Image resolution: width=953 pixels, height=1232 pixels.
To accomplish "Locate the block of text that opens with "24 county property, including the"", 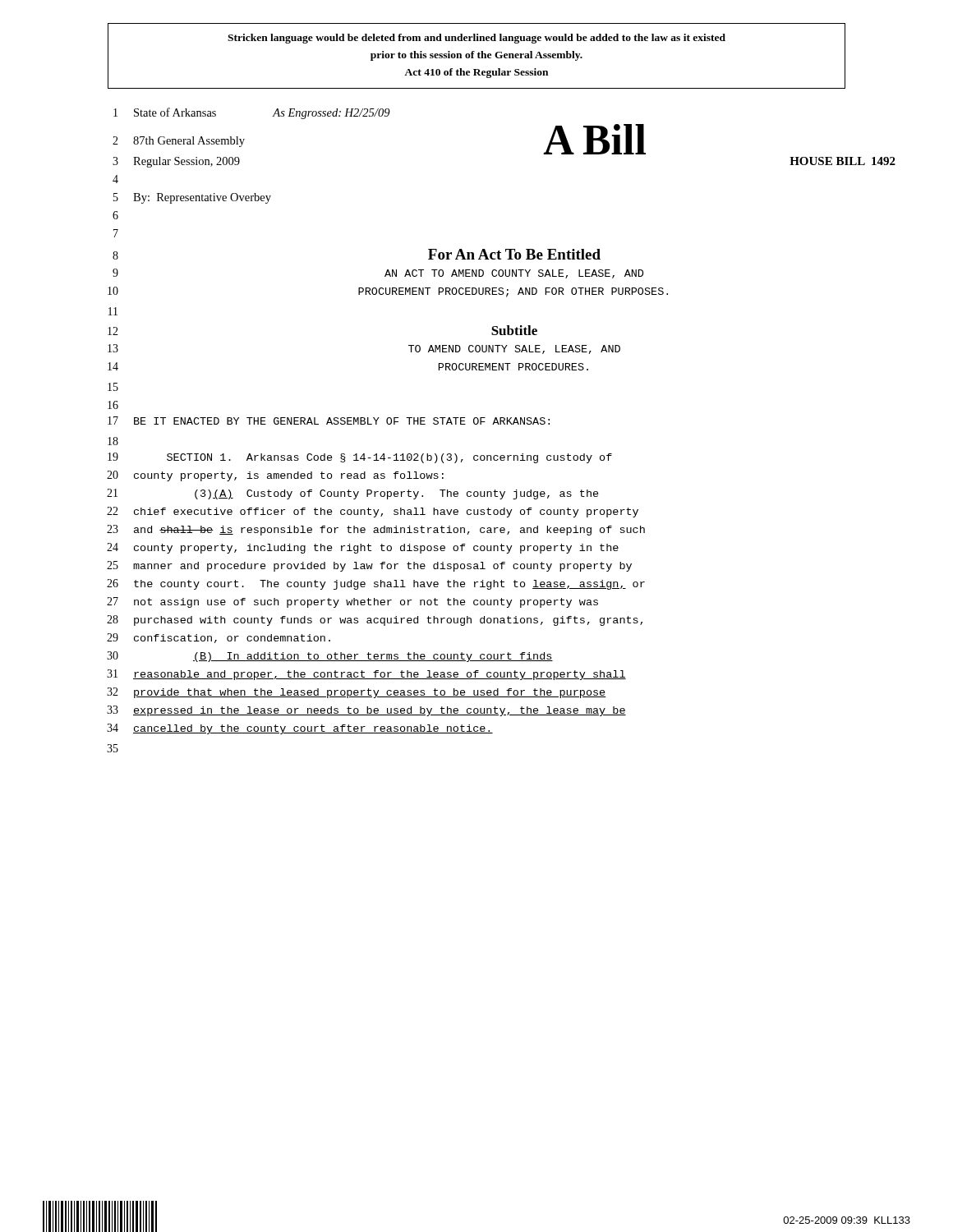I will point(489,549).
